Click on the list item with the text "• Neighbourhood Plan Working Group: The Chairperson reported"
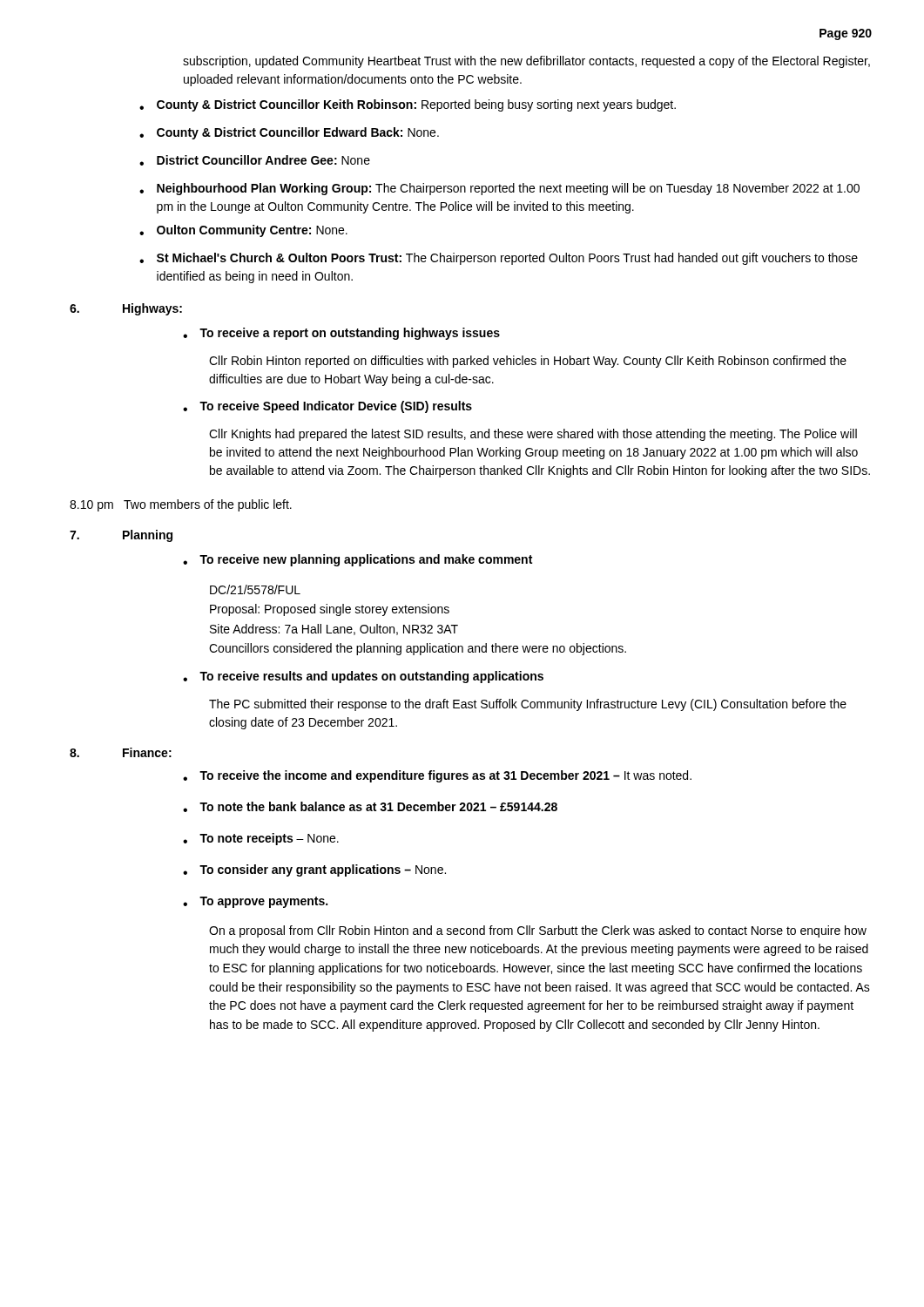The height and width of the screenshot is (1307, 924). tap(506, 198)
